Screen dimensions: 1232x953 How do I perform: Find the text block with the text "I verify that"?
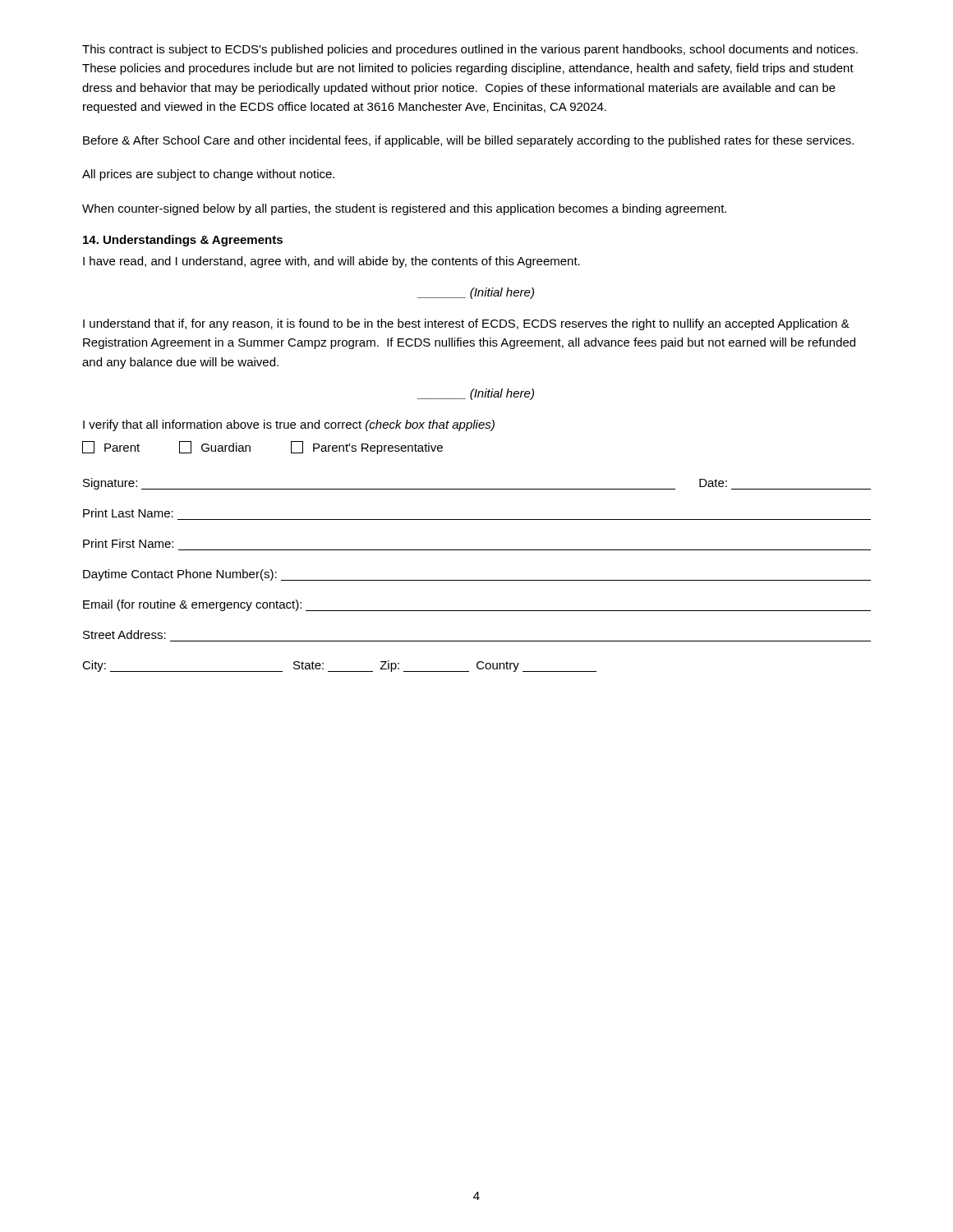(x=289, y=424)
